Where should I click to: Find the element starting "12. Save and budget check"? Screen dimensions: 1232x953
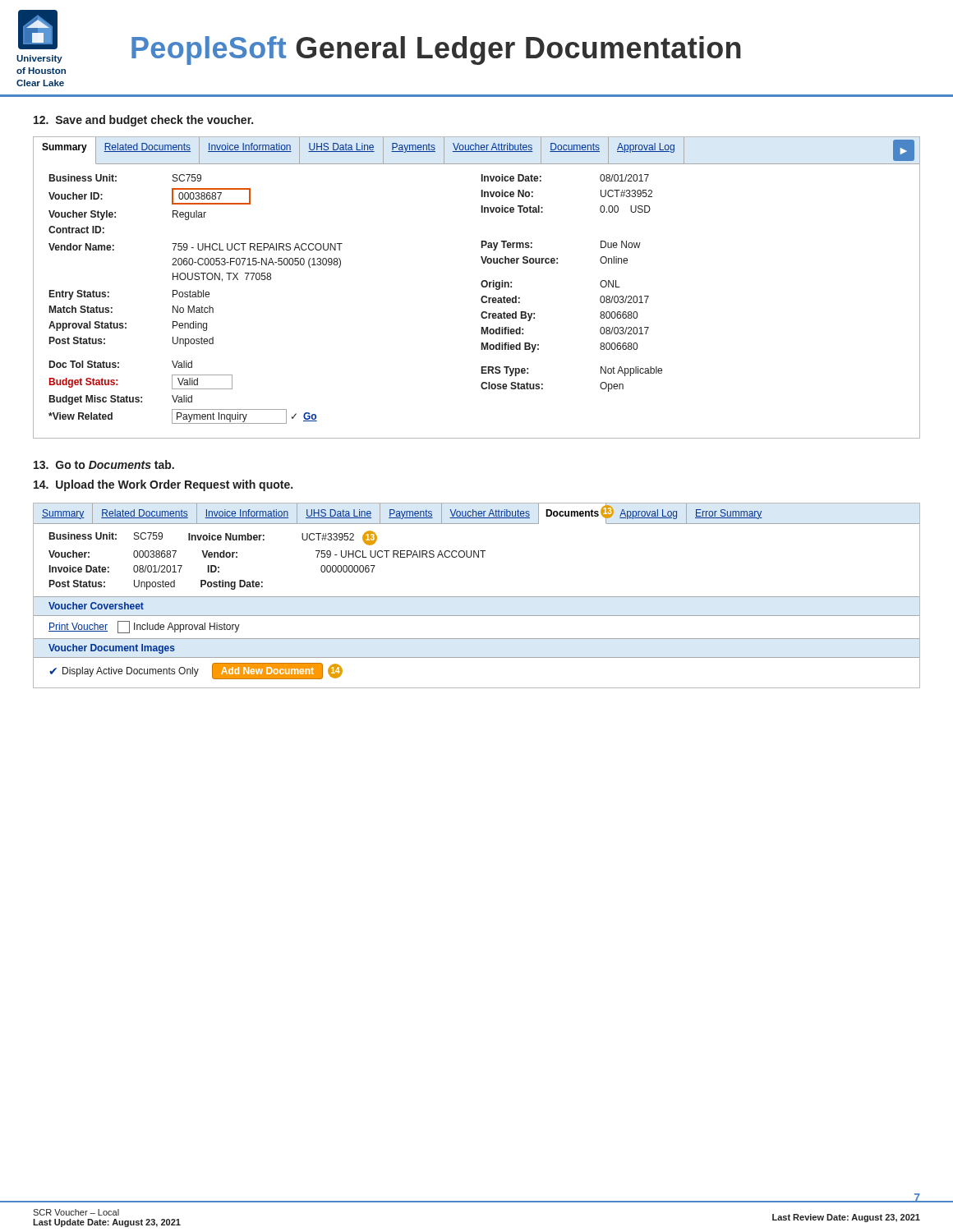pyautogui.click(x=143, y=120)
